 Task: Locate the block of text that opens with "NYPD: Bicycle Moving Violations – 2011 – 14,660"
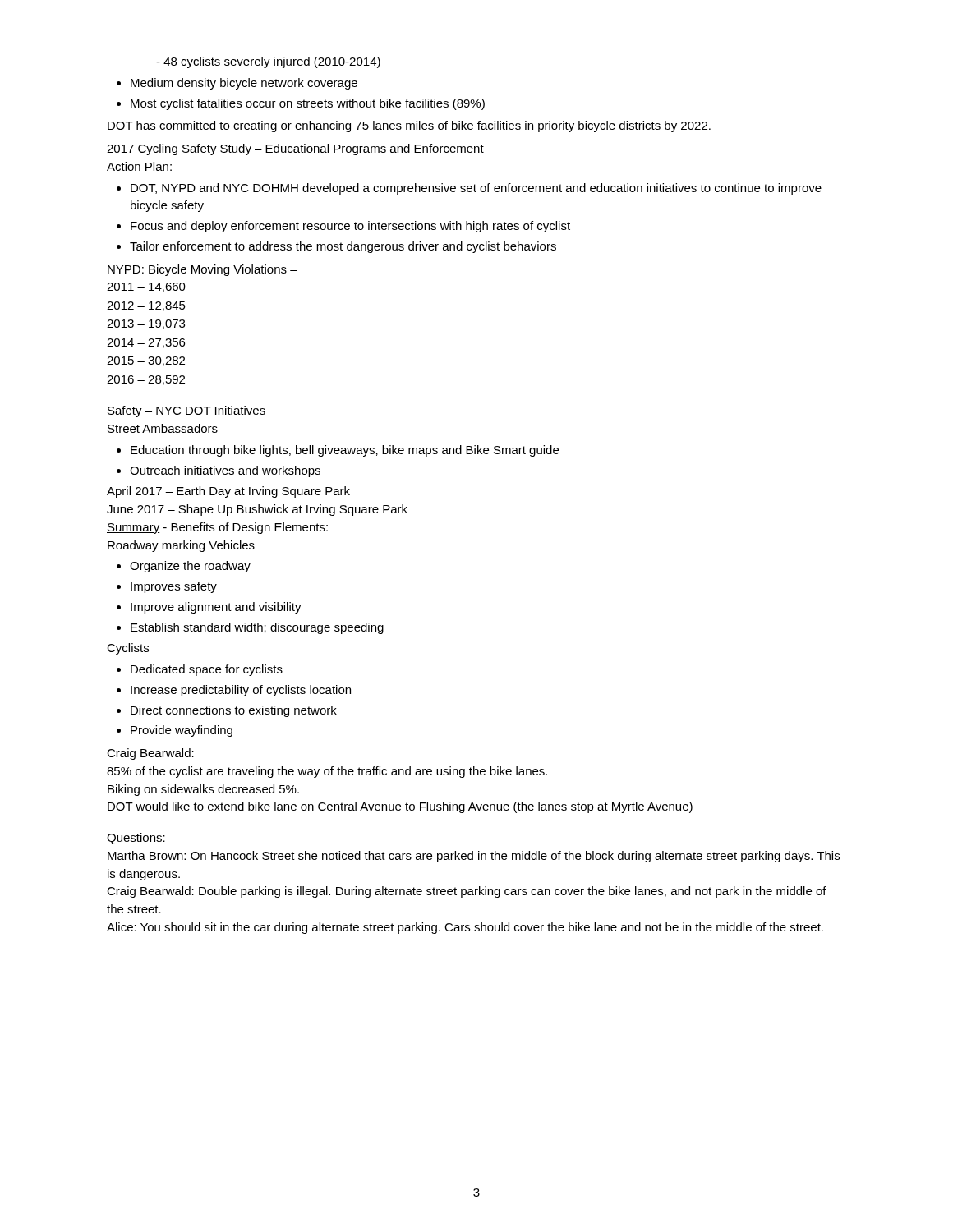(x=203, y=270)
